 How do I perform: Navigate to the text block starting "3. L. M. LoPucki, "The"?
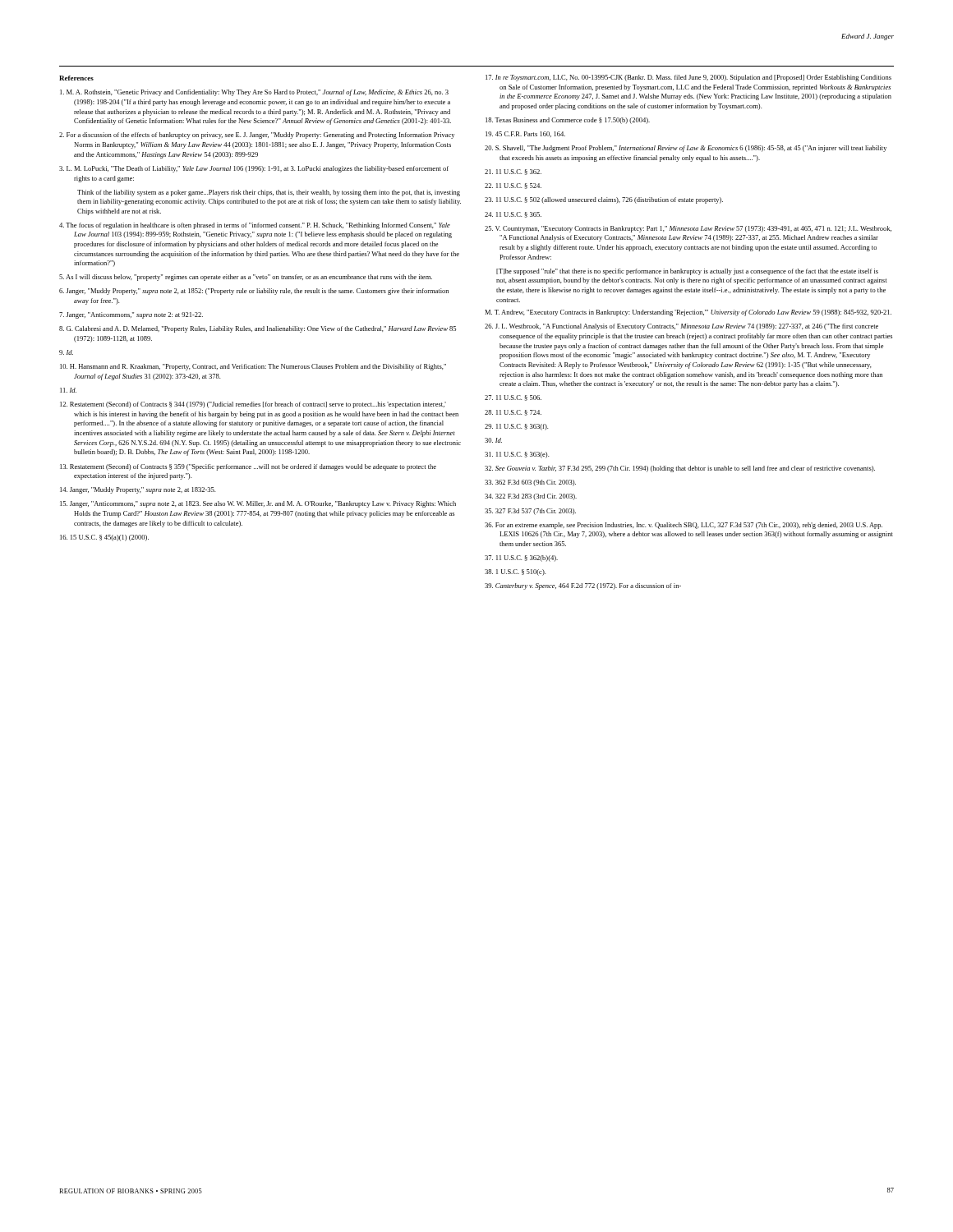click(254, 173)
